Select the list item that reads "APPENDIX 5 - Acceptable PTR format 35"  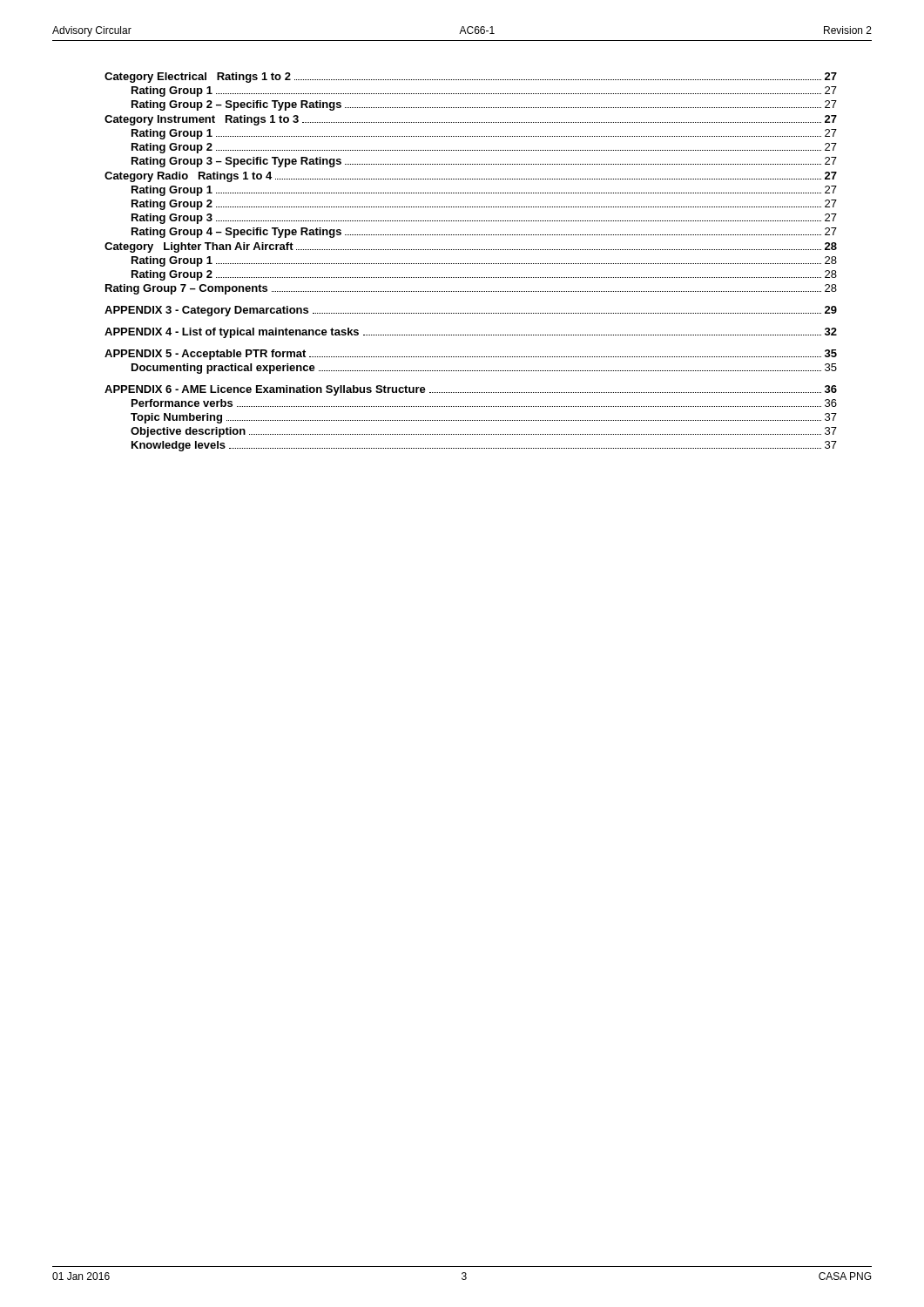click(471, 353)
